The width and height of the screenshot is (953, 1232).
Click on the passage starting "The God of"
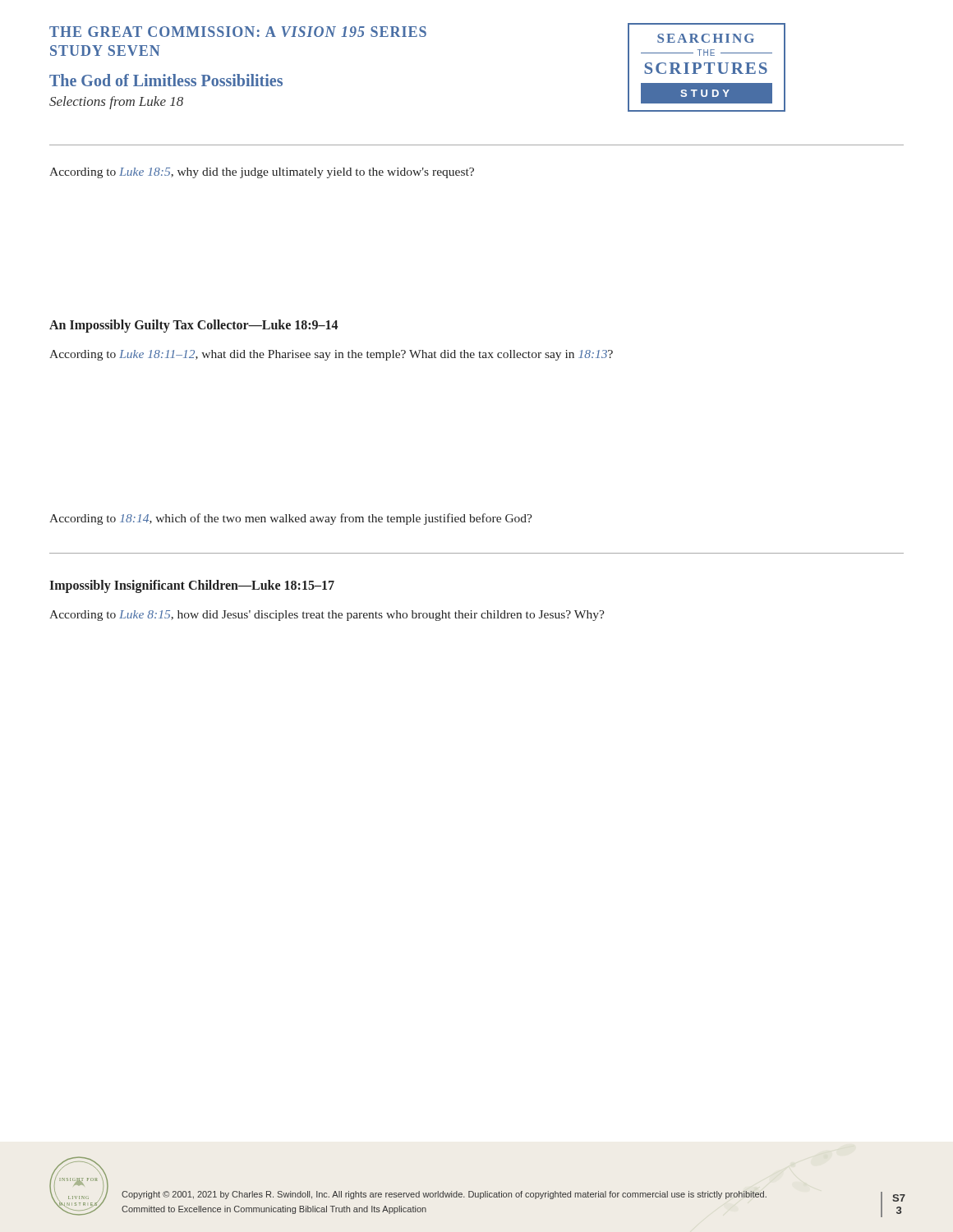click(166, 80)
